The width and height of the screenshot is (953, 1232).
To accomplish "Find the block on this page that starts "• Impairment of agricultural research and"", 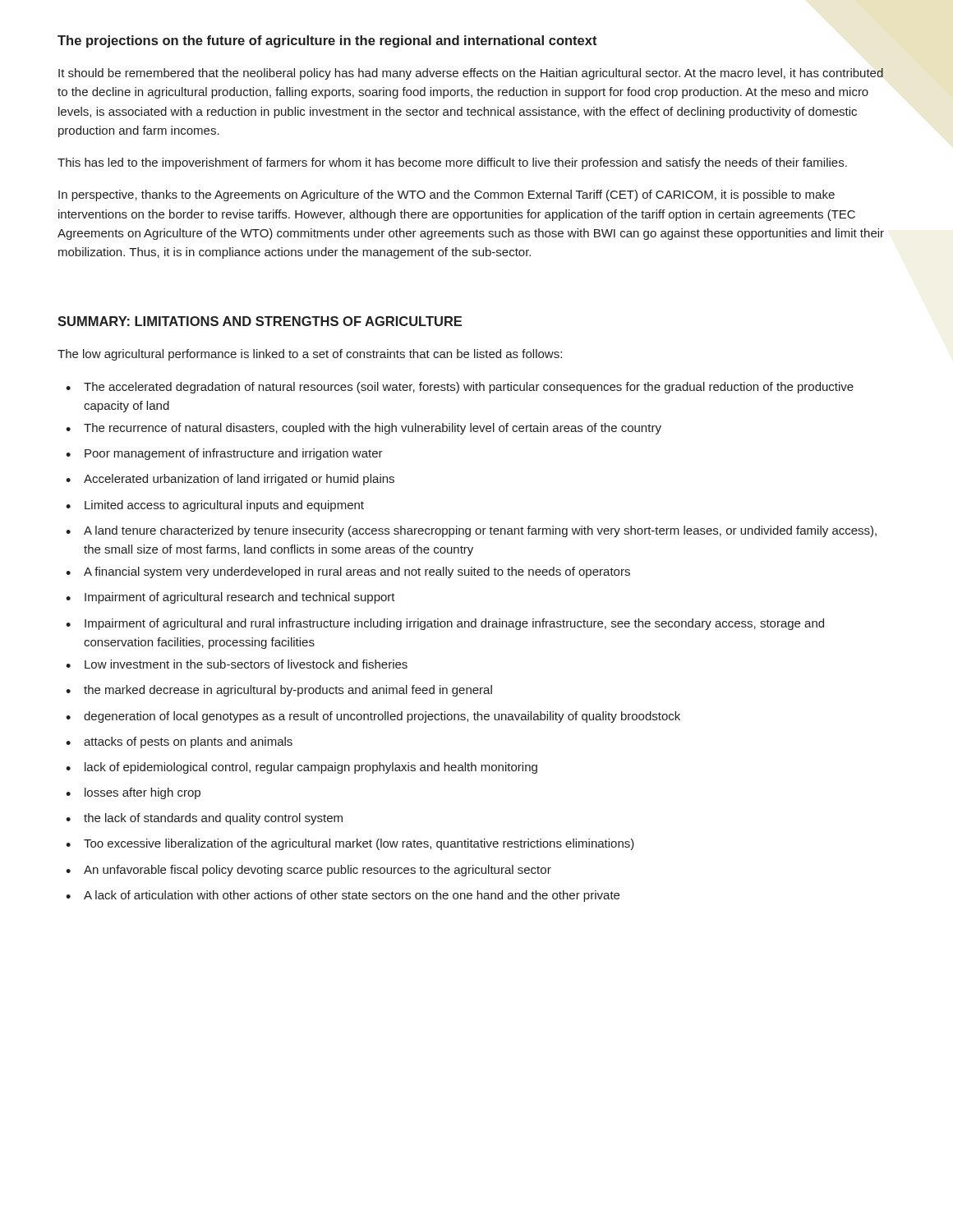I will (230, 598).
